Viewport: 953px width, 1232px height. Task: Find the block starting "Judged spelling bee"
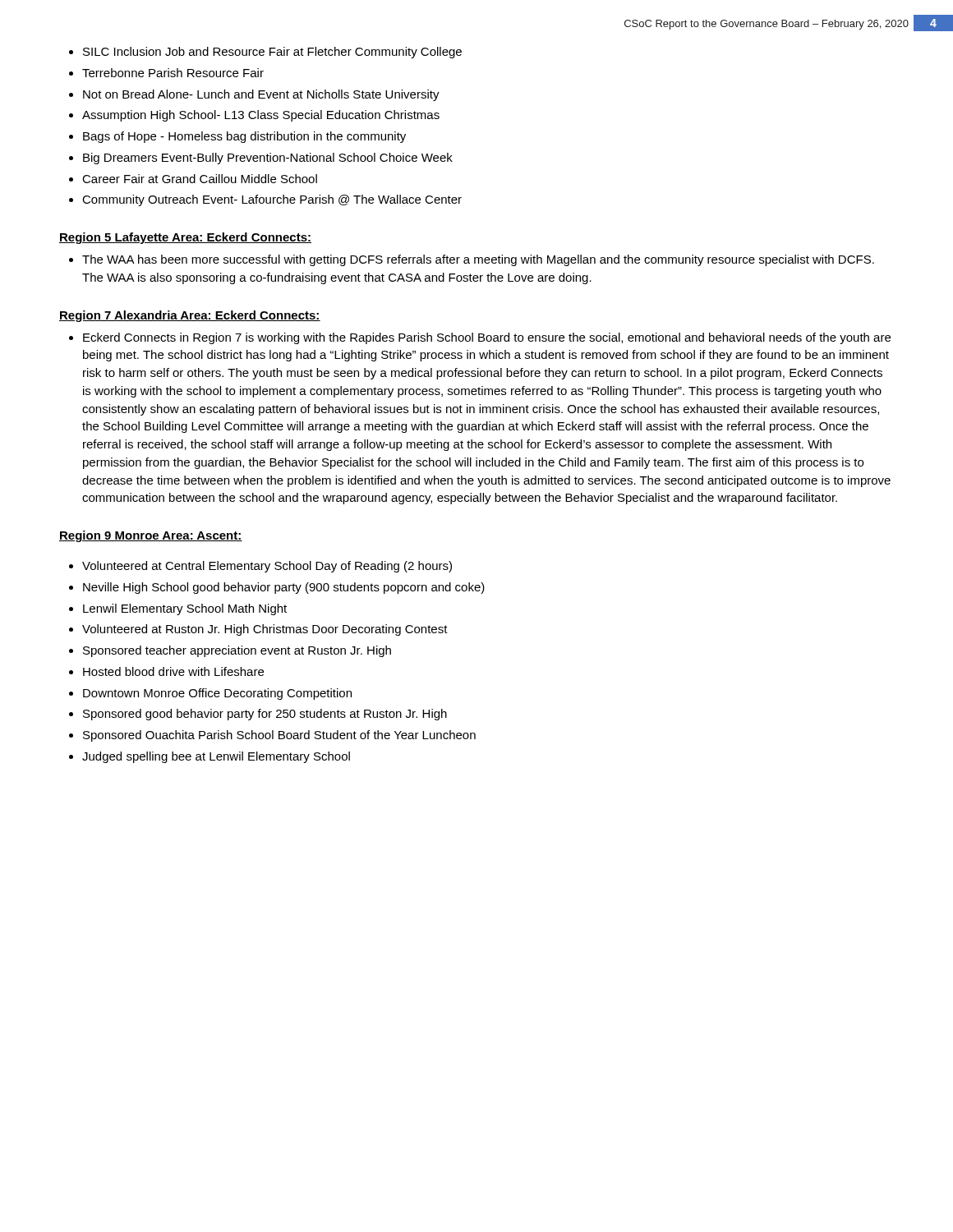(209, 757)
